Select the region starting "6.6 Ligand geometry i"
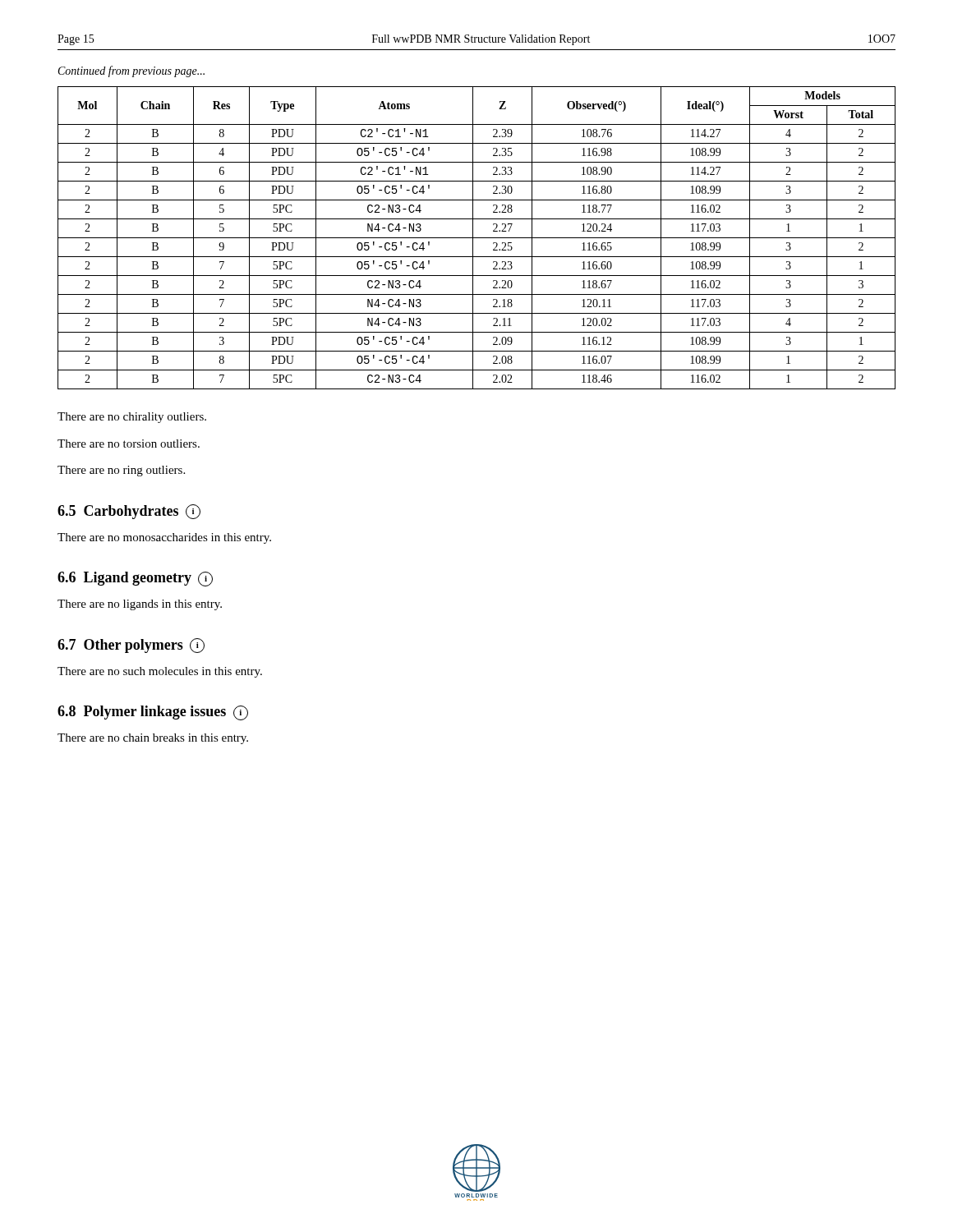Image resolution: width=953 pixels, height=1232 pixels. 135,578
